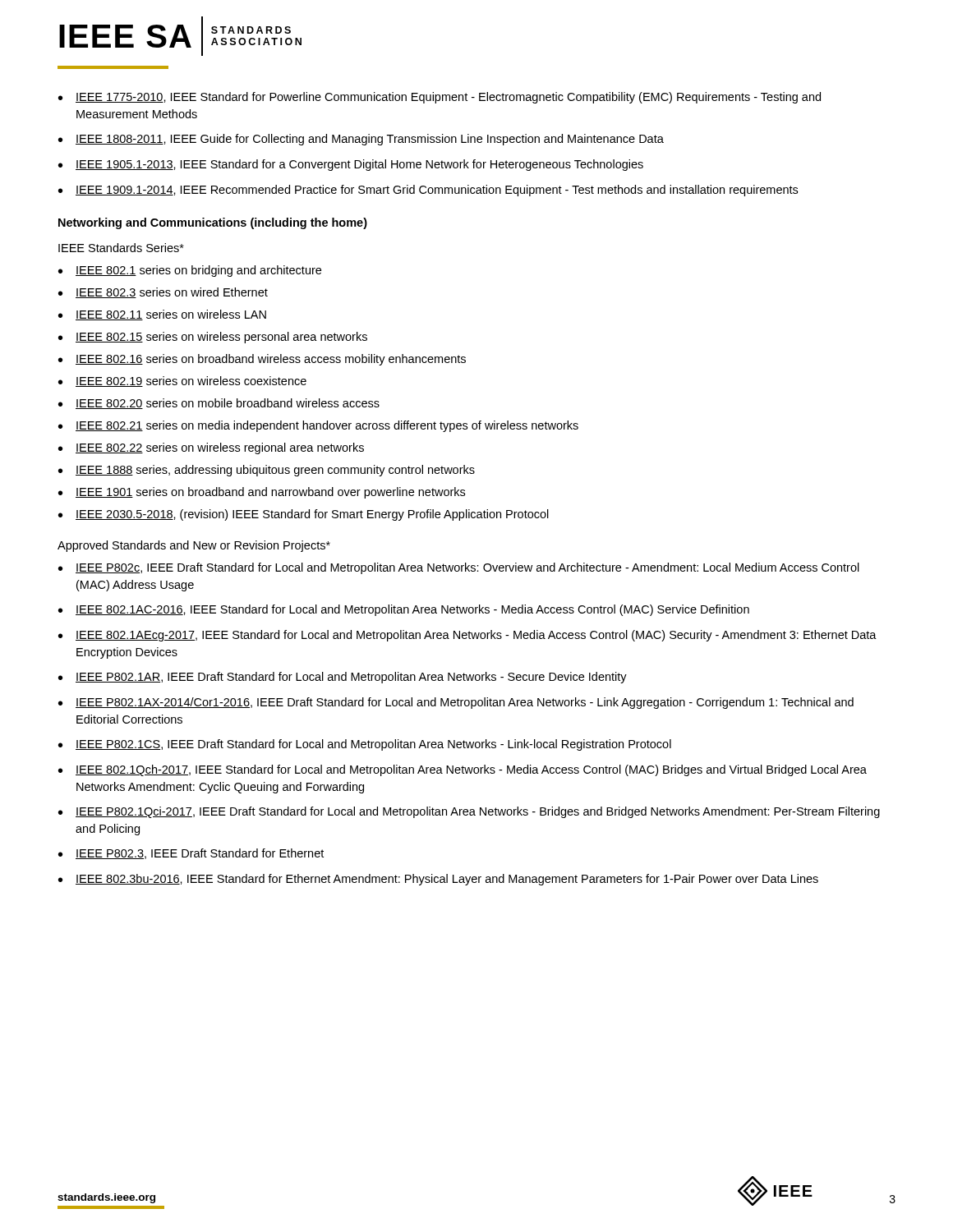
Task: Point to the block beginning "• IEEE 802.1Qch-2017, IEEE"
Action: (476, 779)
